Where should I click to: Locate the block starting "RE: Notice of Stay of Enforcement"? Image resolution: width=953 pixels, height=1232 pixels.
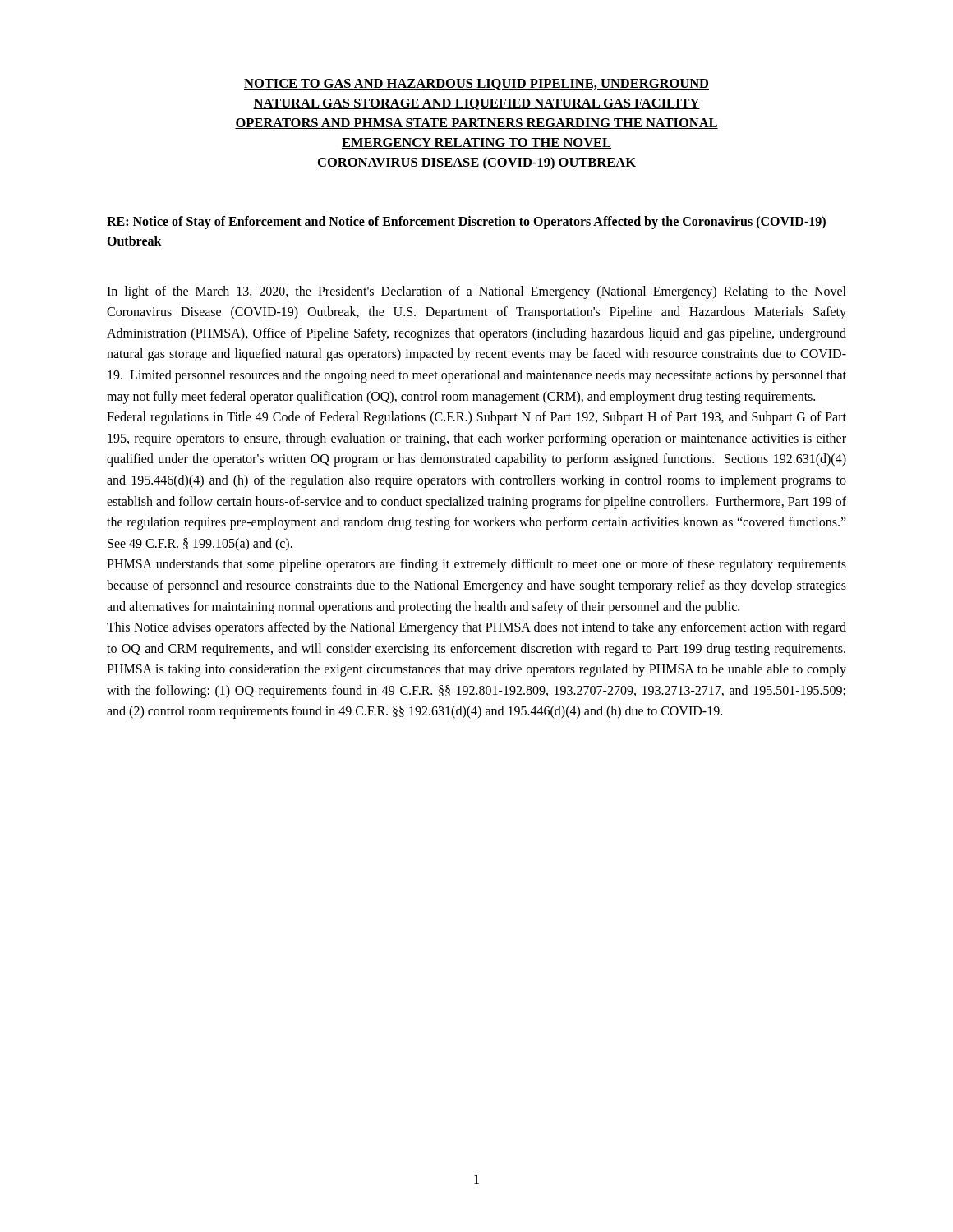click(x=476, y=231)
